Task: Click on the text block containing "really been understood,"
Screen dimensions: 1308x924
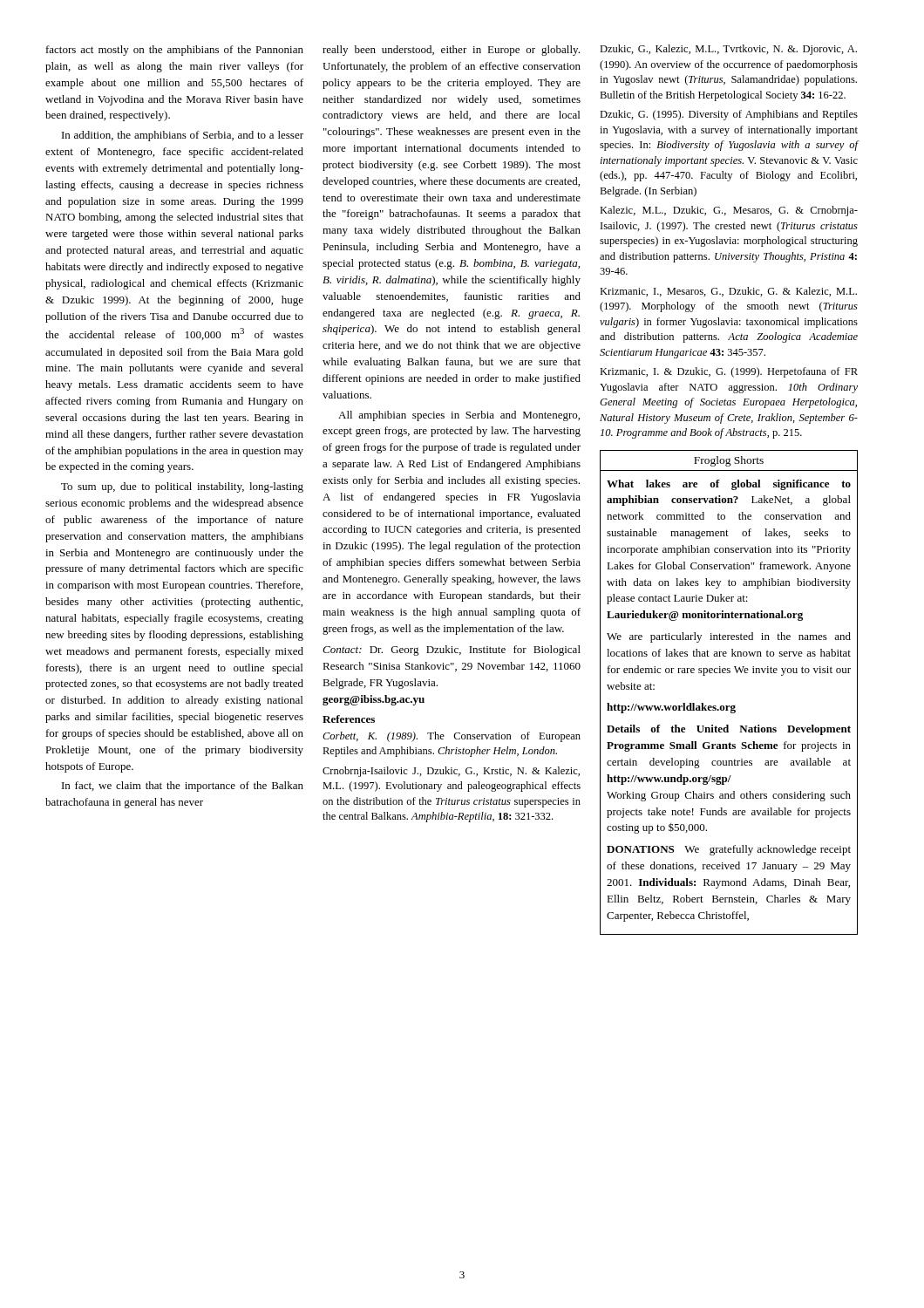Action: coord(452,339)
